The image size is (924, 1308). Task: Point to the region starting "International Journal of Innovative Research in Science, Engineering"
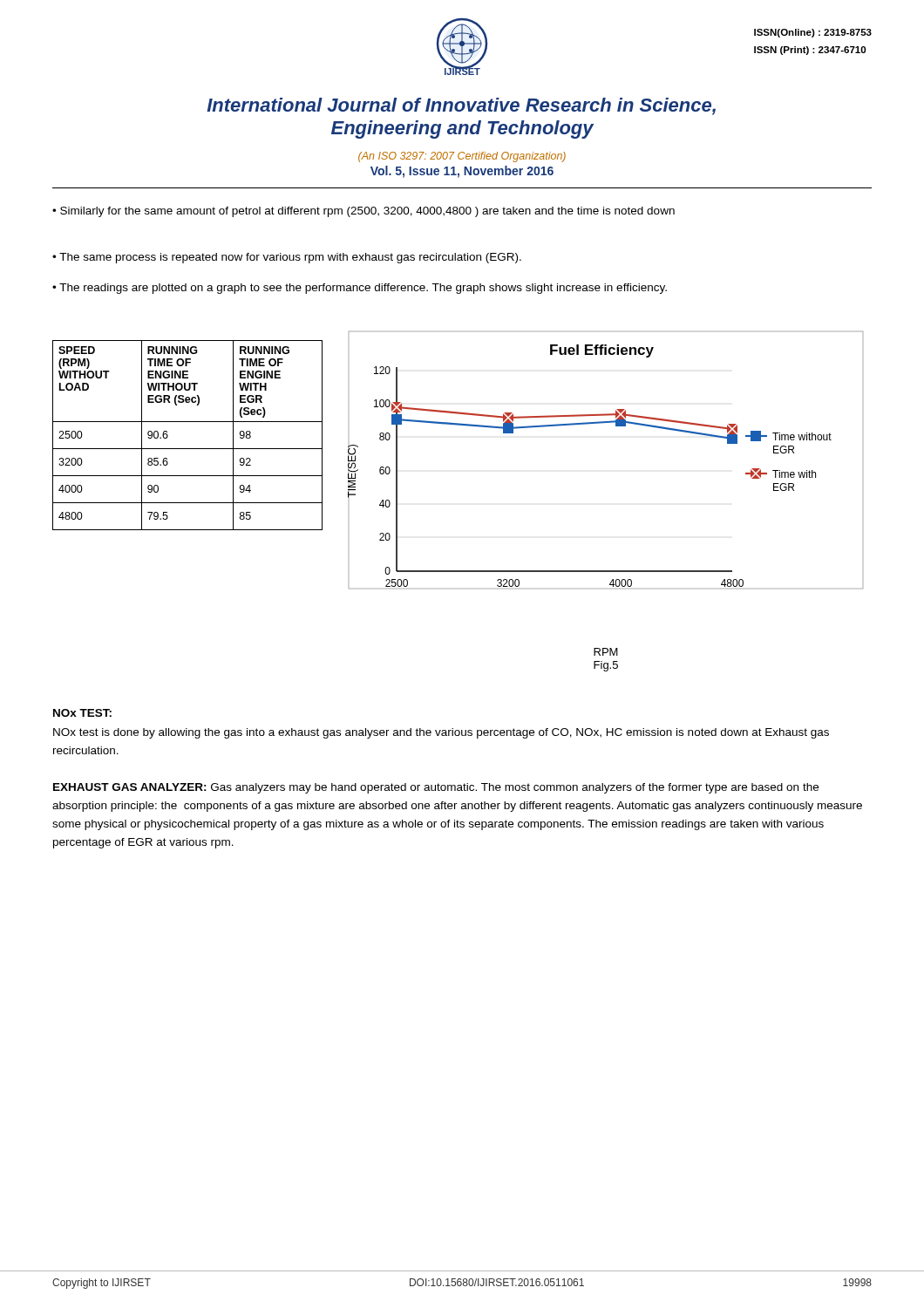tap(462, 116)
